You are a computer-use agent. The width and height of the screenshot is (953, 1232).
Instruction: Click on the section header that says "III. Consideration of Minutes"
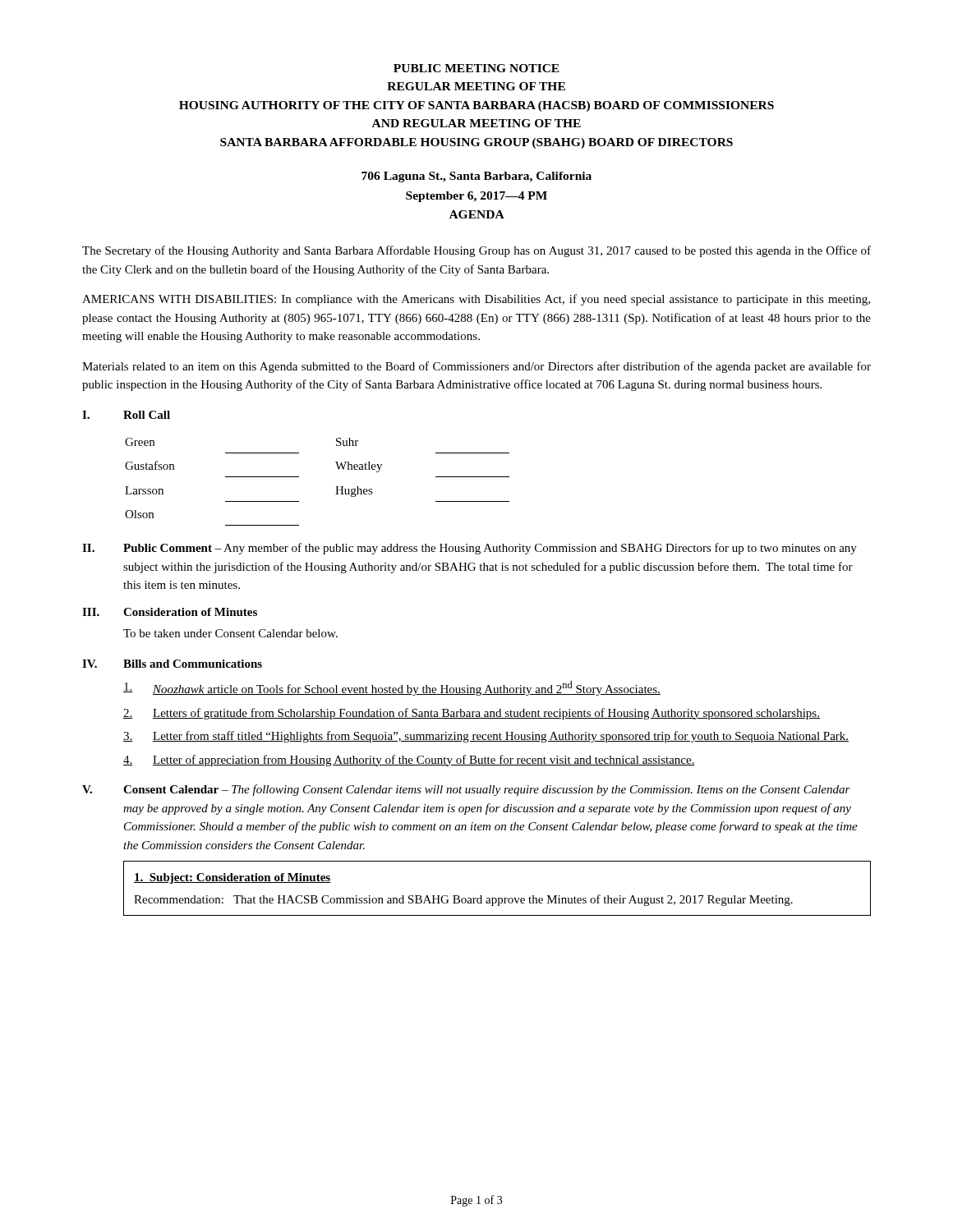click(170, 612)
